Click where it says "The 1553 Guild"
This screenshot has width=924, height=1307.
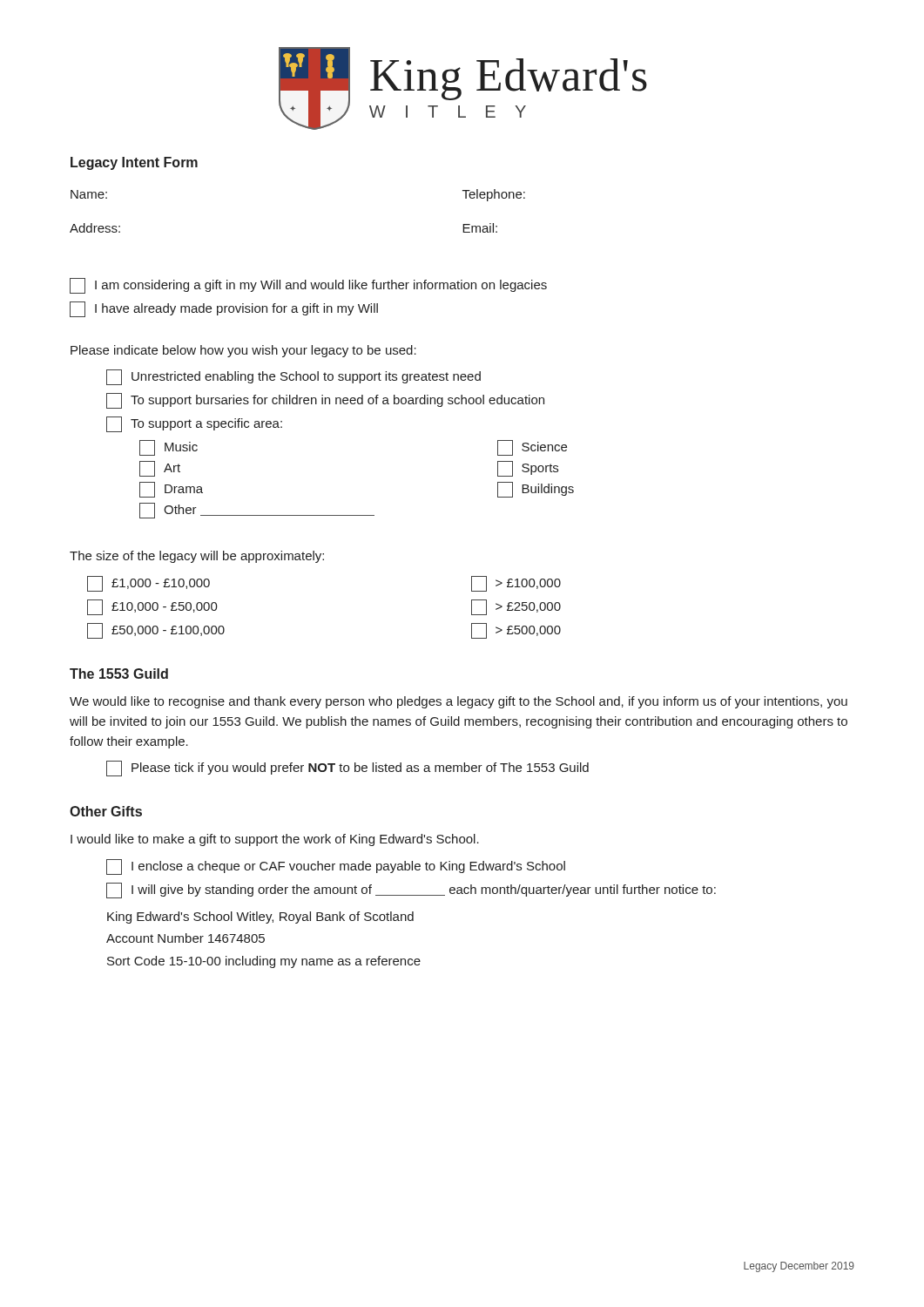pyautogui.click(x=119, y=674)
